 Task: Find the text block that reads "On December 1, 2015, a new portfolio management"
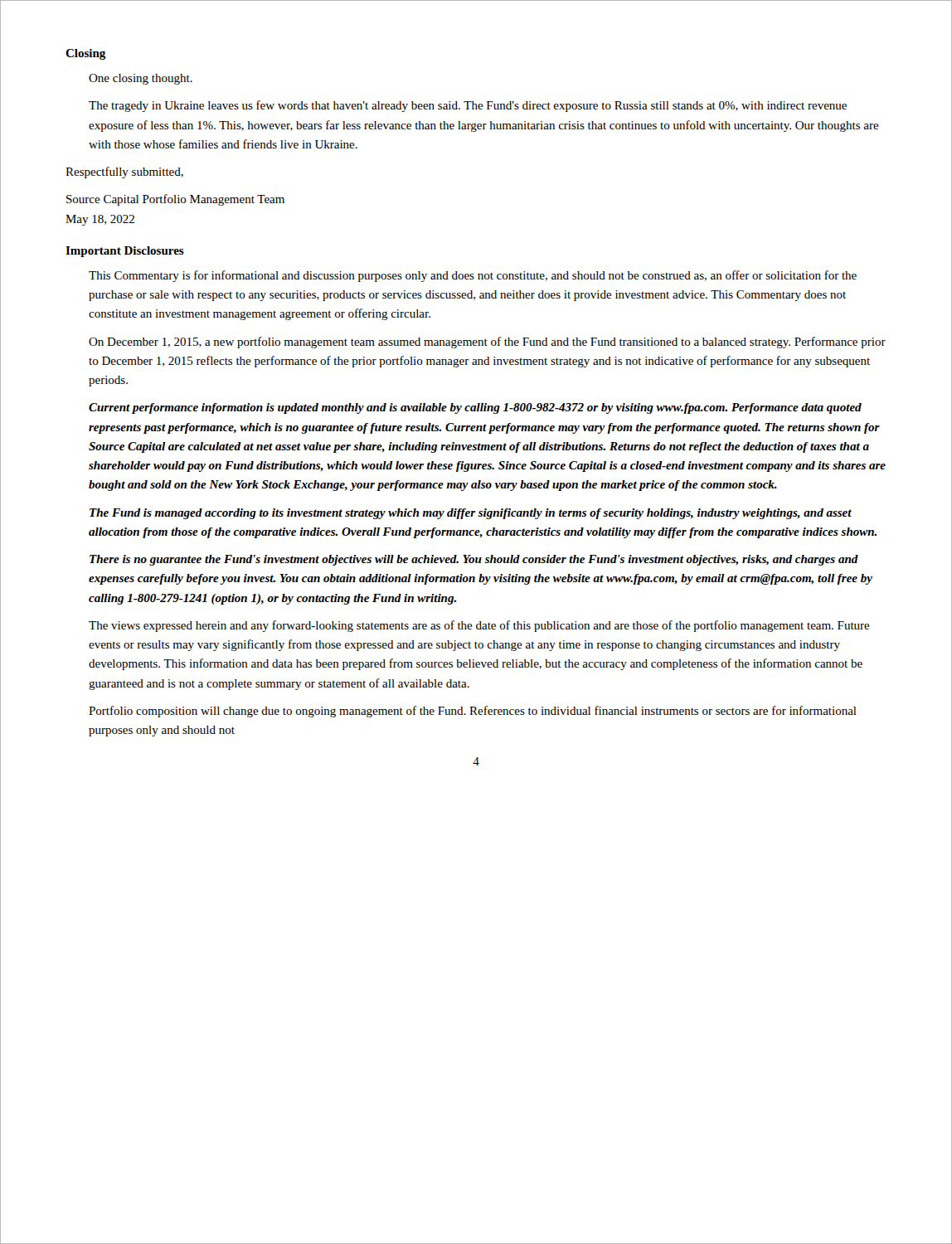point(487,361)
